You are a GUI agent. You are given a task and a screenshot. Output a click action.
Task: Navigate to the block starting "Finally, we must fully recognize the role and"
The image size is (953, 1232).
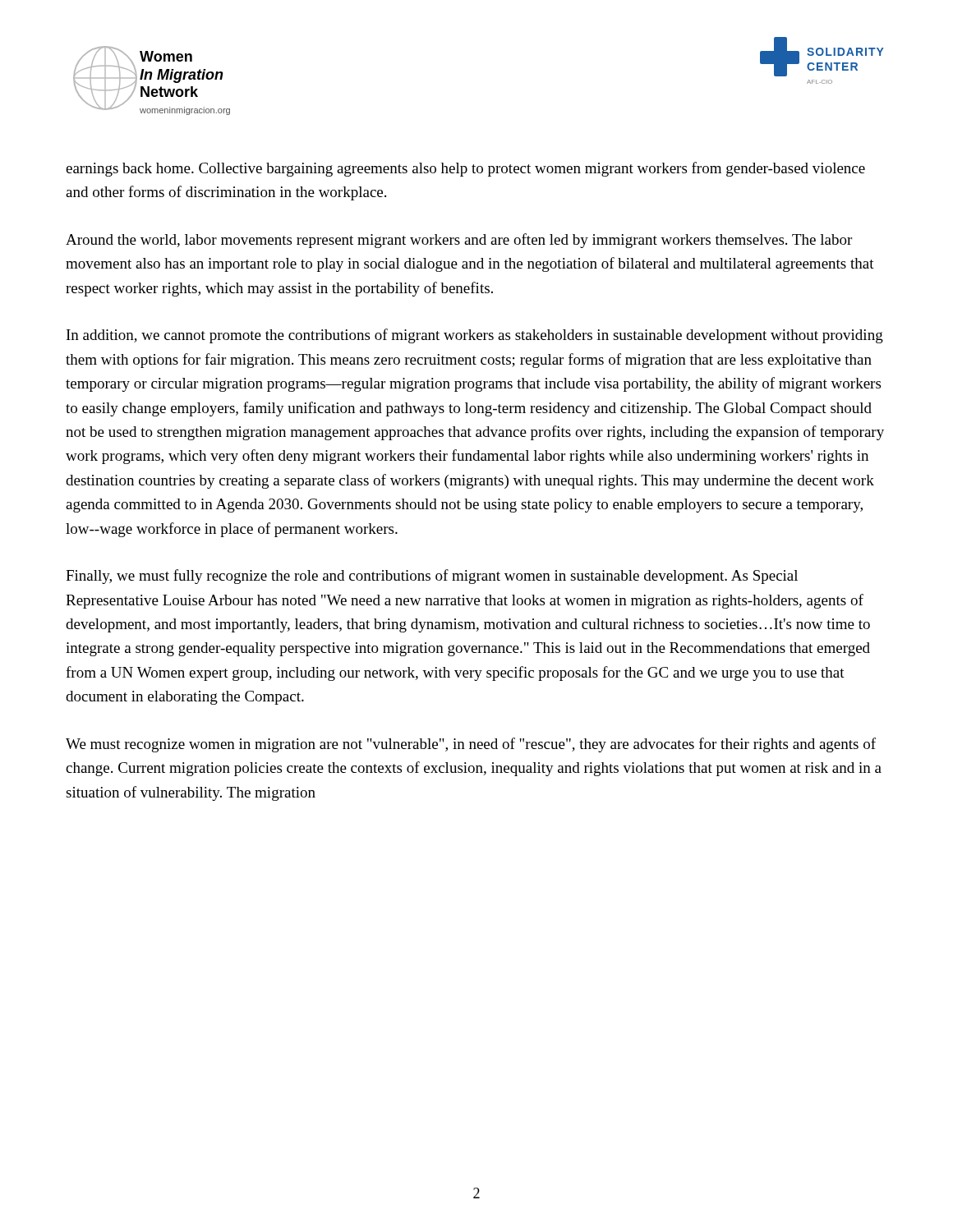[468, 636]
